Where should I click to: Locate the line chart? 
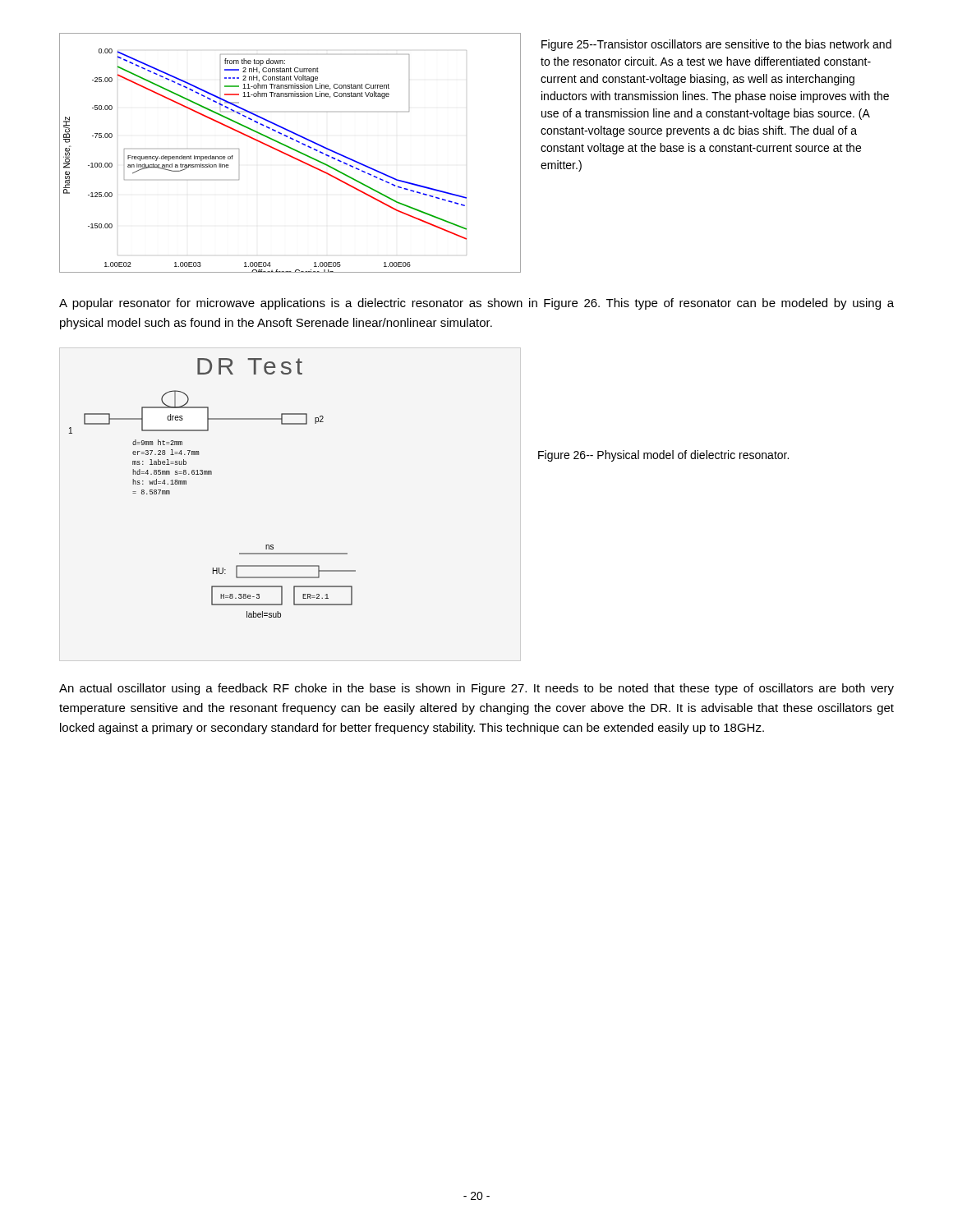[x=290, y=154]
